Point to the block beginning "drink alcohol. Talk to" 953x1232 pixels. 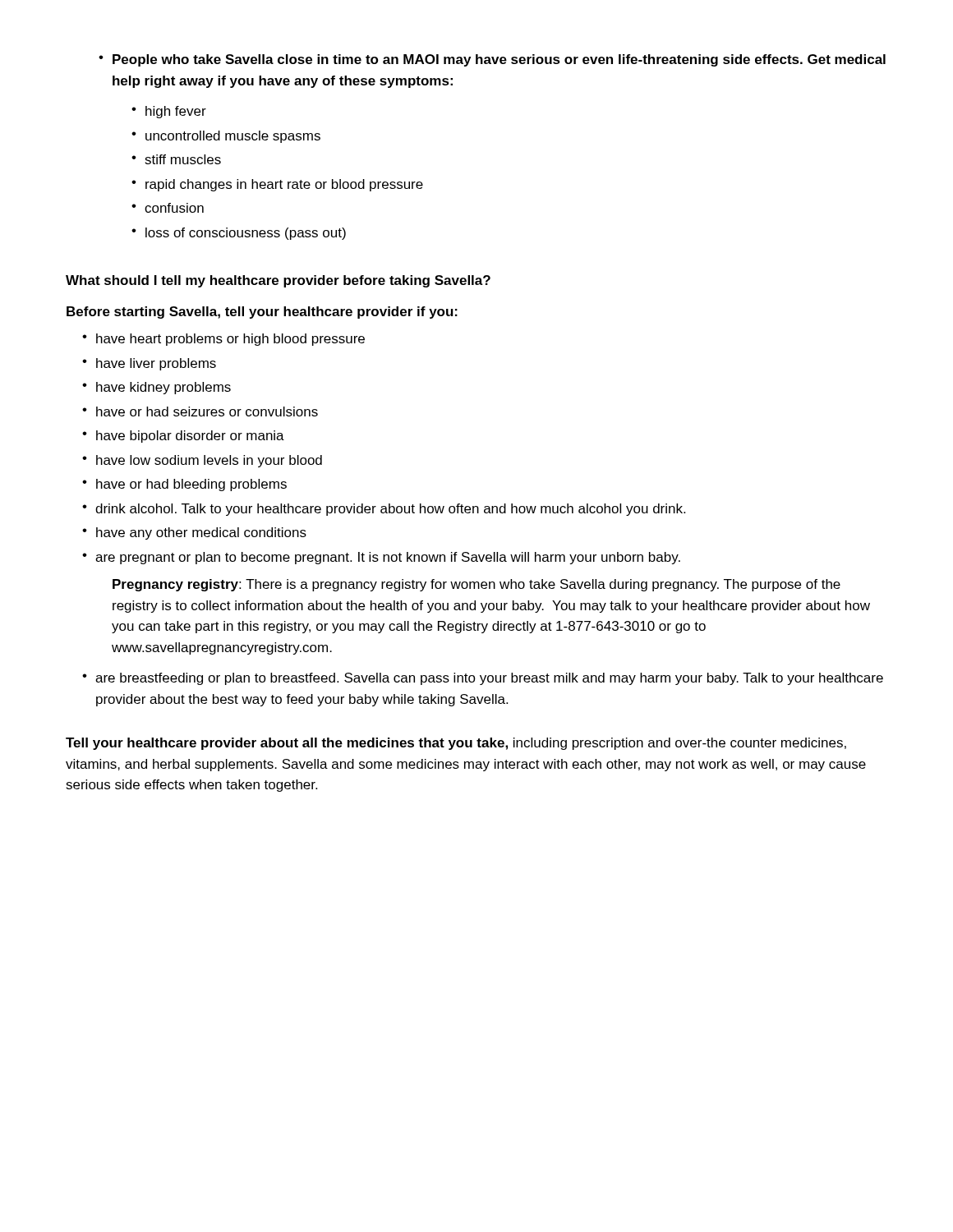click(x=391, y=509)
